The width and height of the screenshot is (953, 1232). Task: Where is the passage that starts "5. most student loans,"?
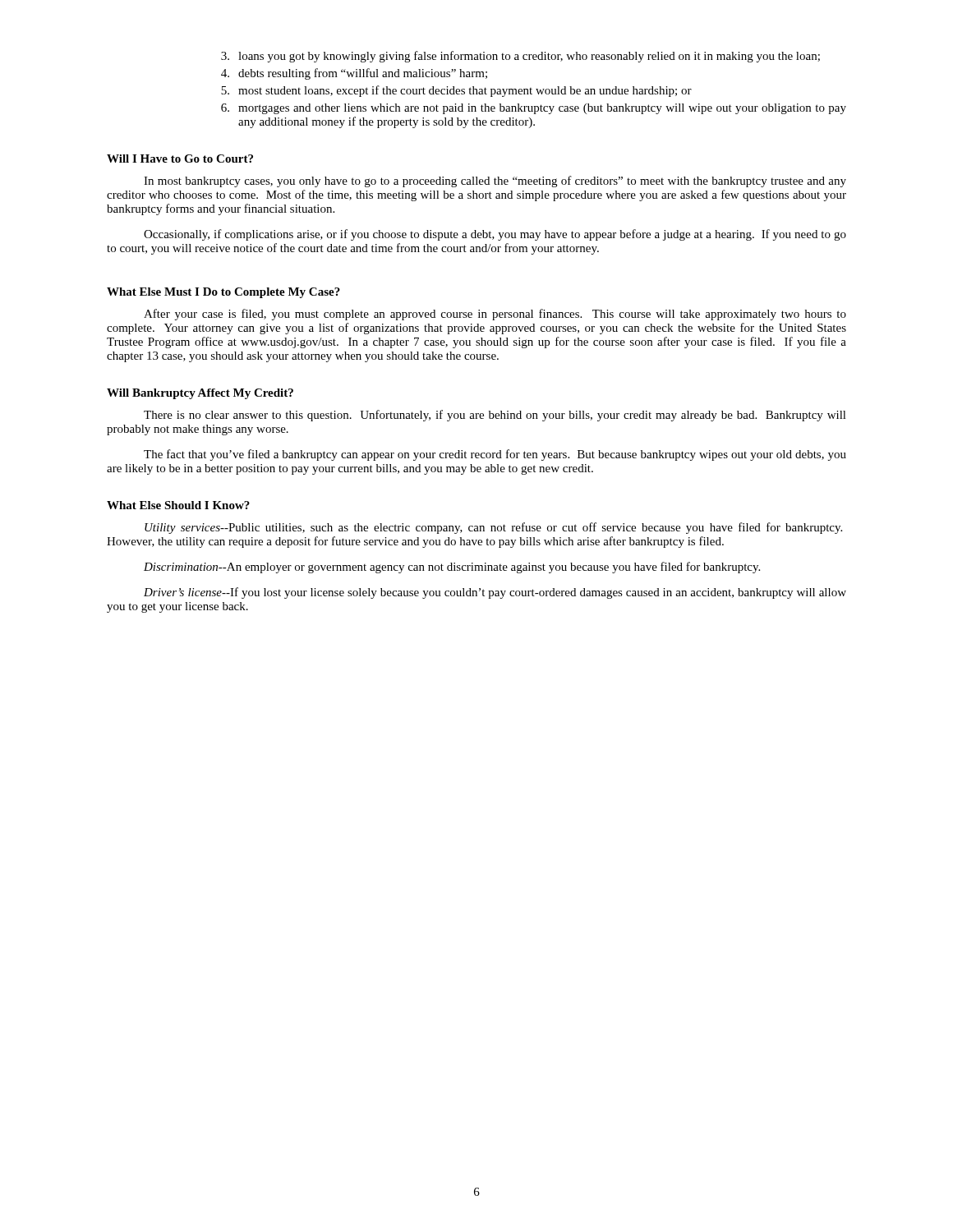[526, 91]
